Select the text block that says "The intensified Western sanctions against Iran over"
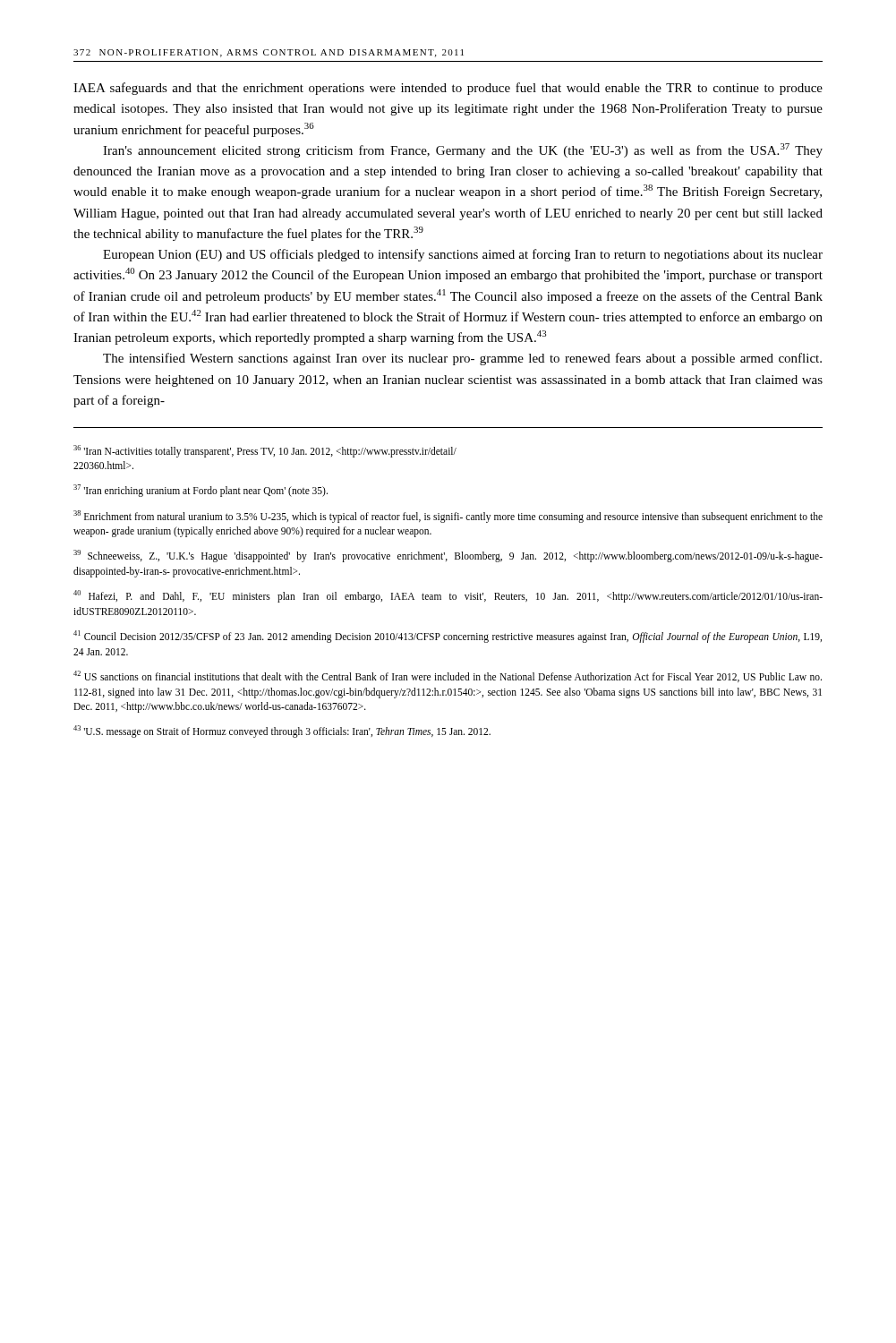 (x=448, y=380)
